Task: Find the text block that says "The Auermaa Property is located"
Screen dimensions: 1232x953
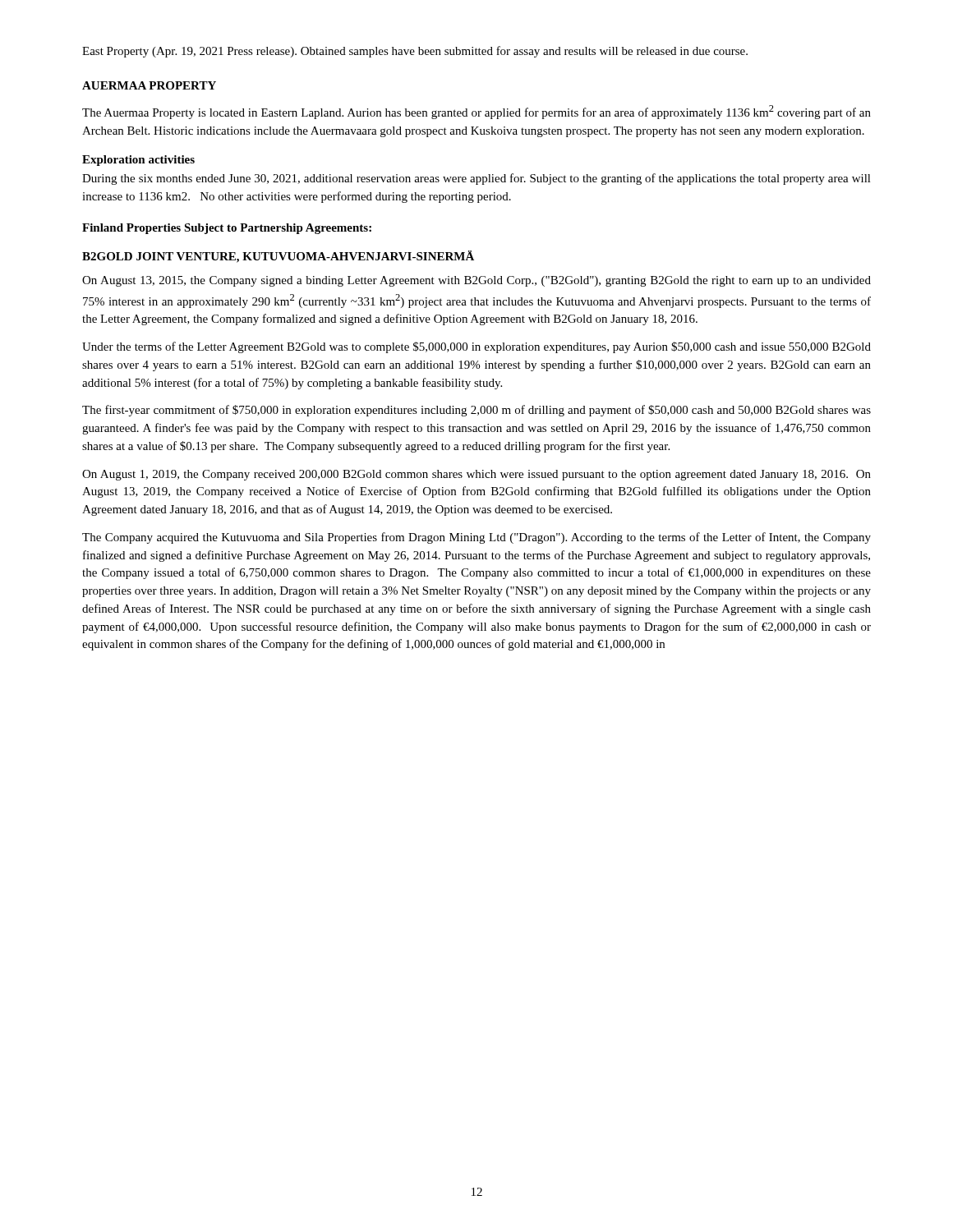Action: [476, 120]
